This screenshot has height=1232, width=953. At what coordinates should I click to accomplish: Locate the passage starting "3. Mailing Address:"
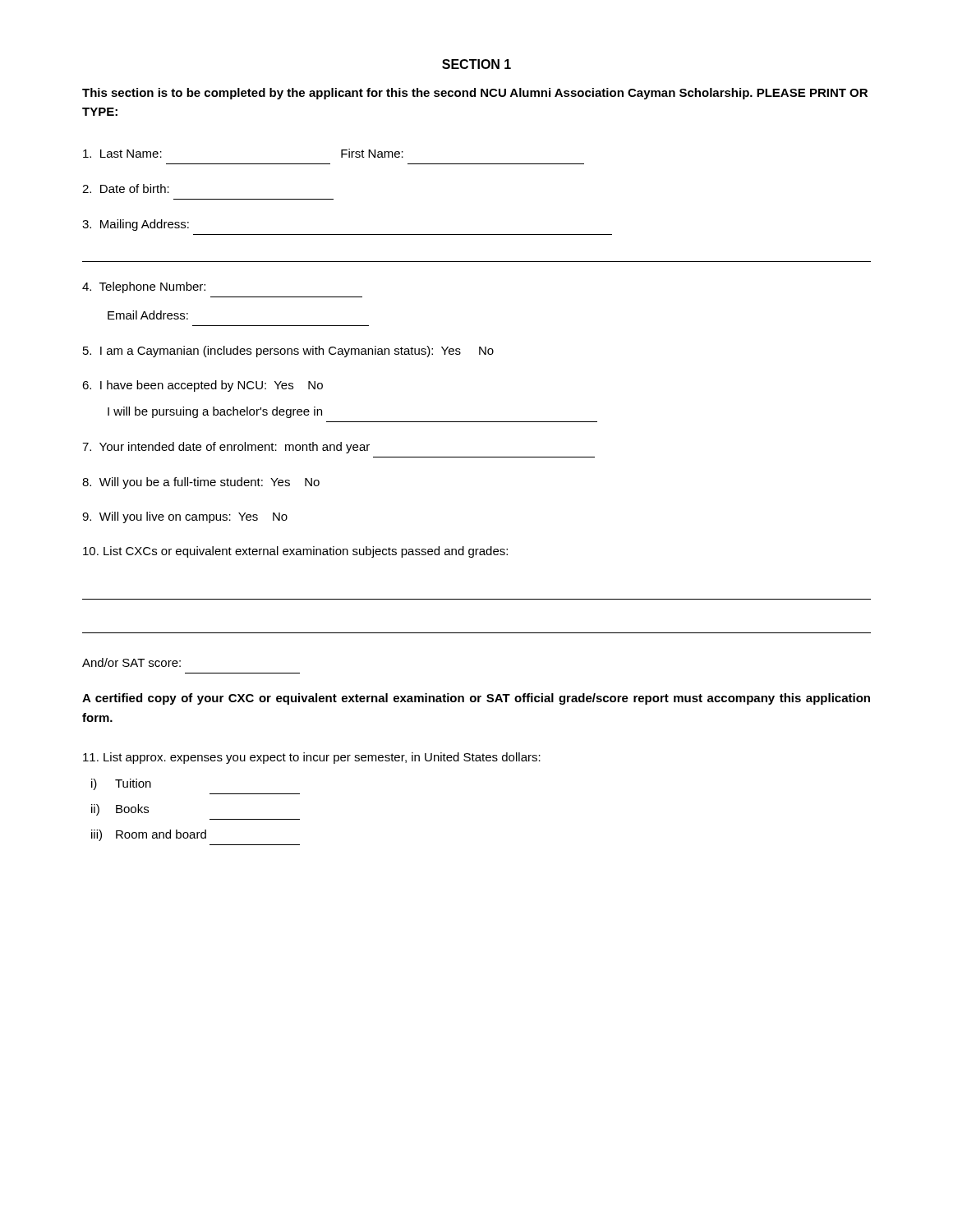pyautogui.click(x=476, y=238)
